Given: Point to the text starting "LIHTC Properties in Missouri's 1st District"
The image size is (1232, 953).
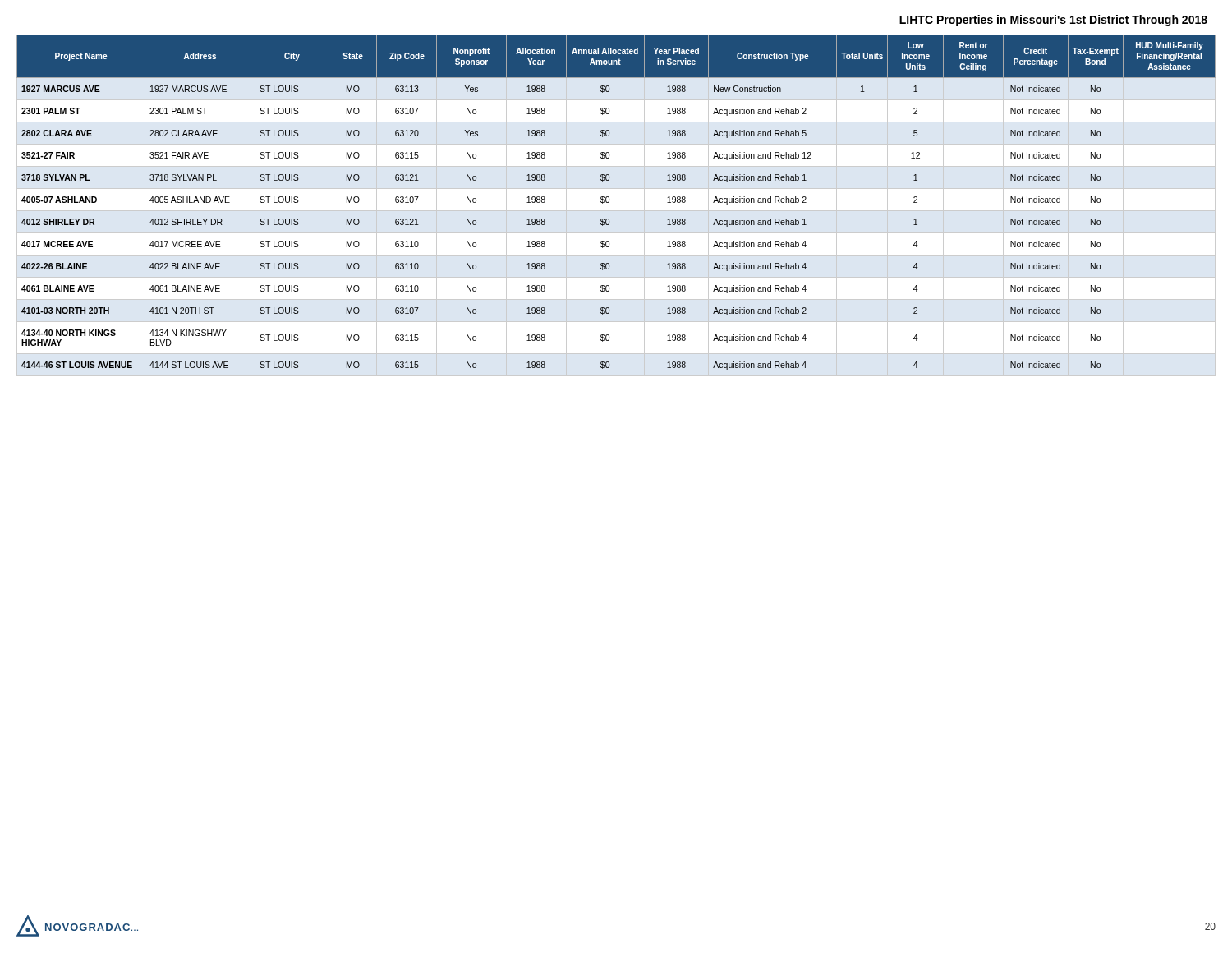Looking at the screenshot, I should (1053, 20).
